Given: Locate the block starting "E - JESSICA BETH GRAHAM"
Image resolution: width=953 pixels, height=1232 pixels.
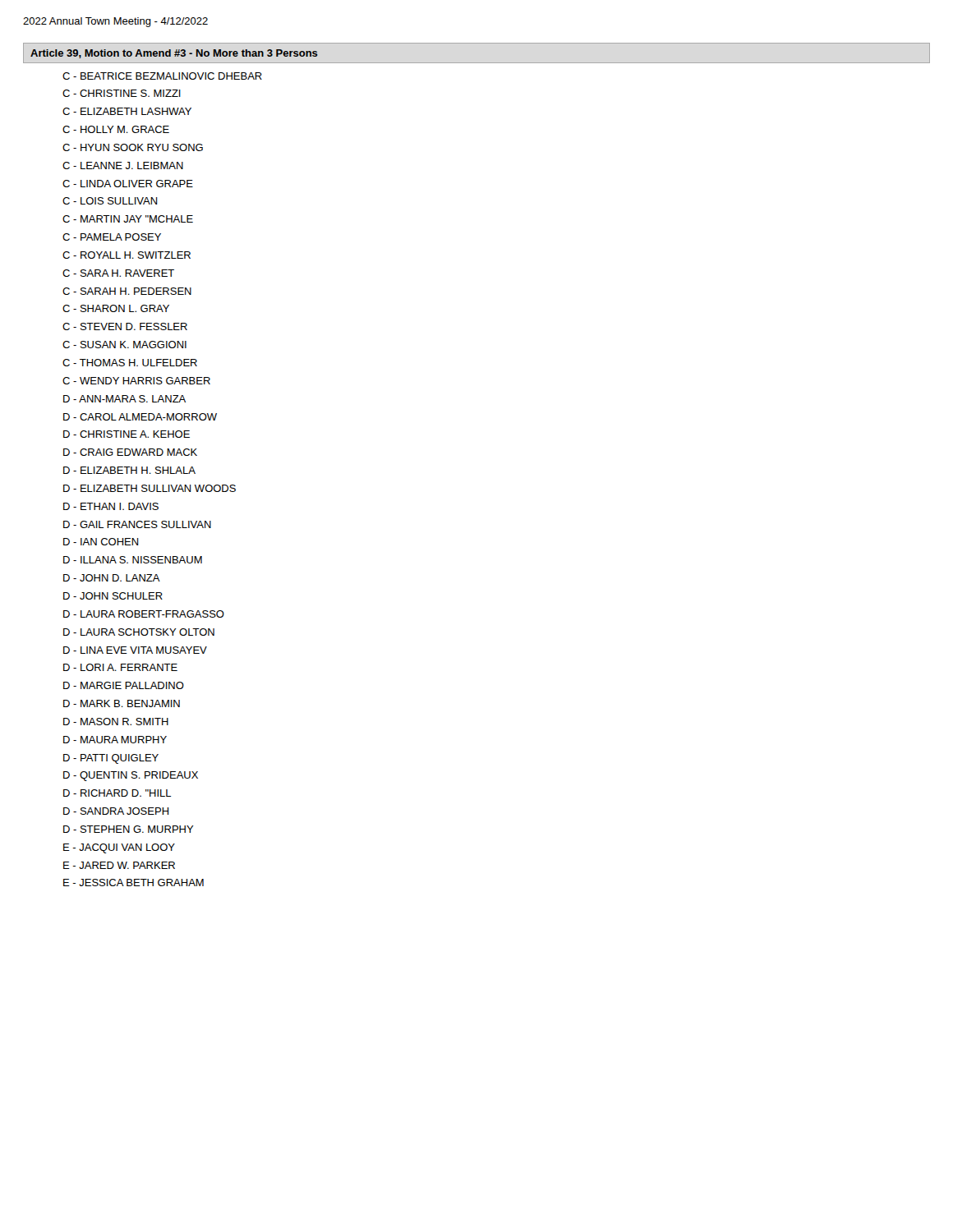Looking at the screenshot, I should (x=133, y=883).
